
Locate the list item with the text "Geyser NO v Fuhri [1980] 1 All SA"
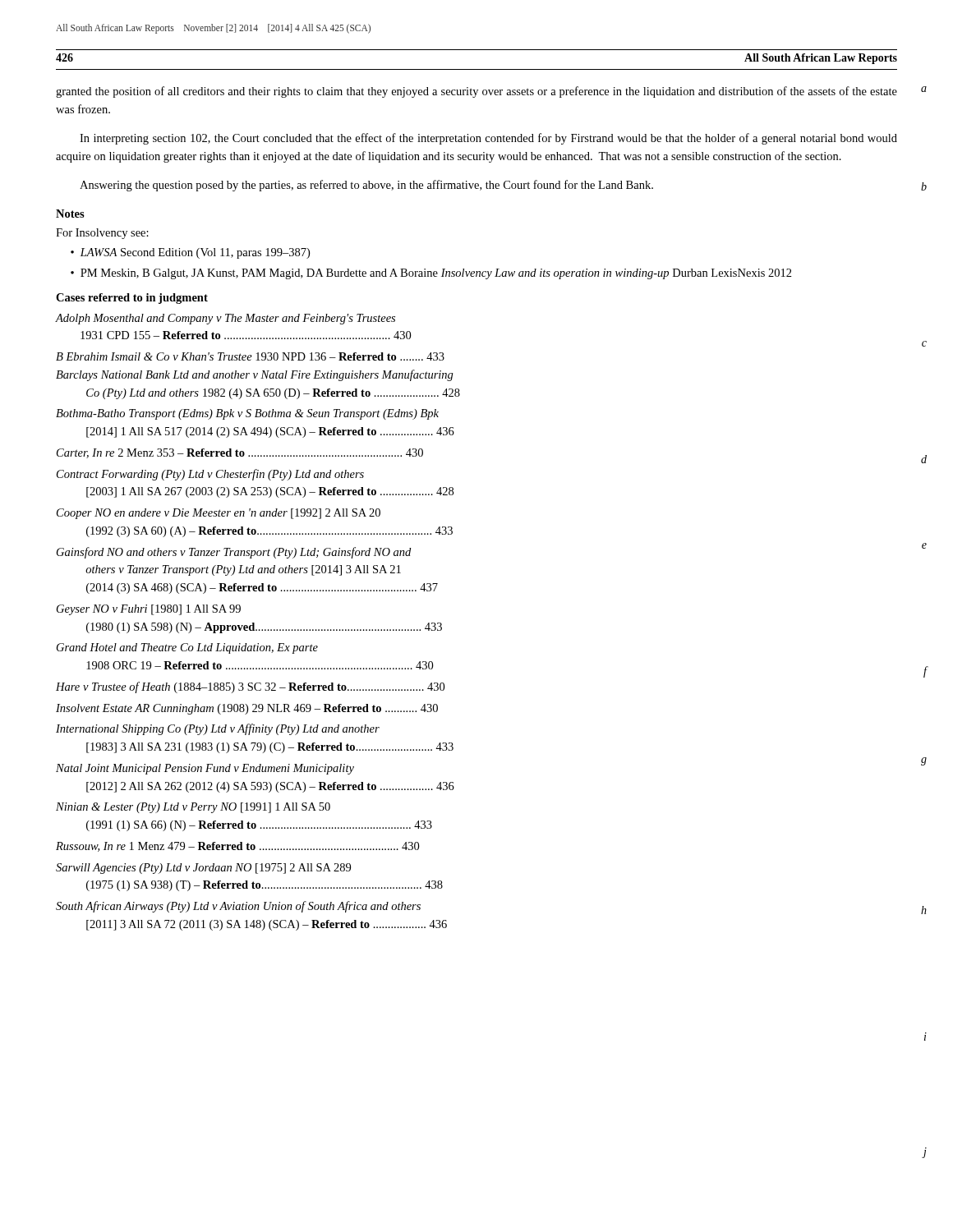[x=149, y=608]
